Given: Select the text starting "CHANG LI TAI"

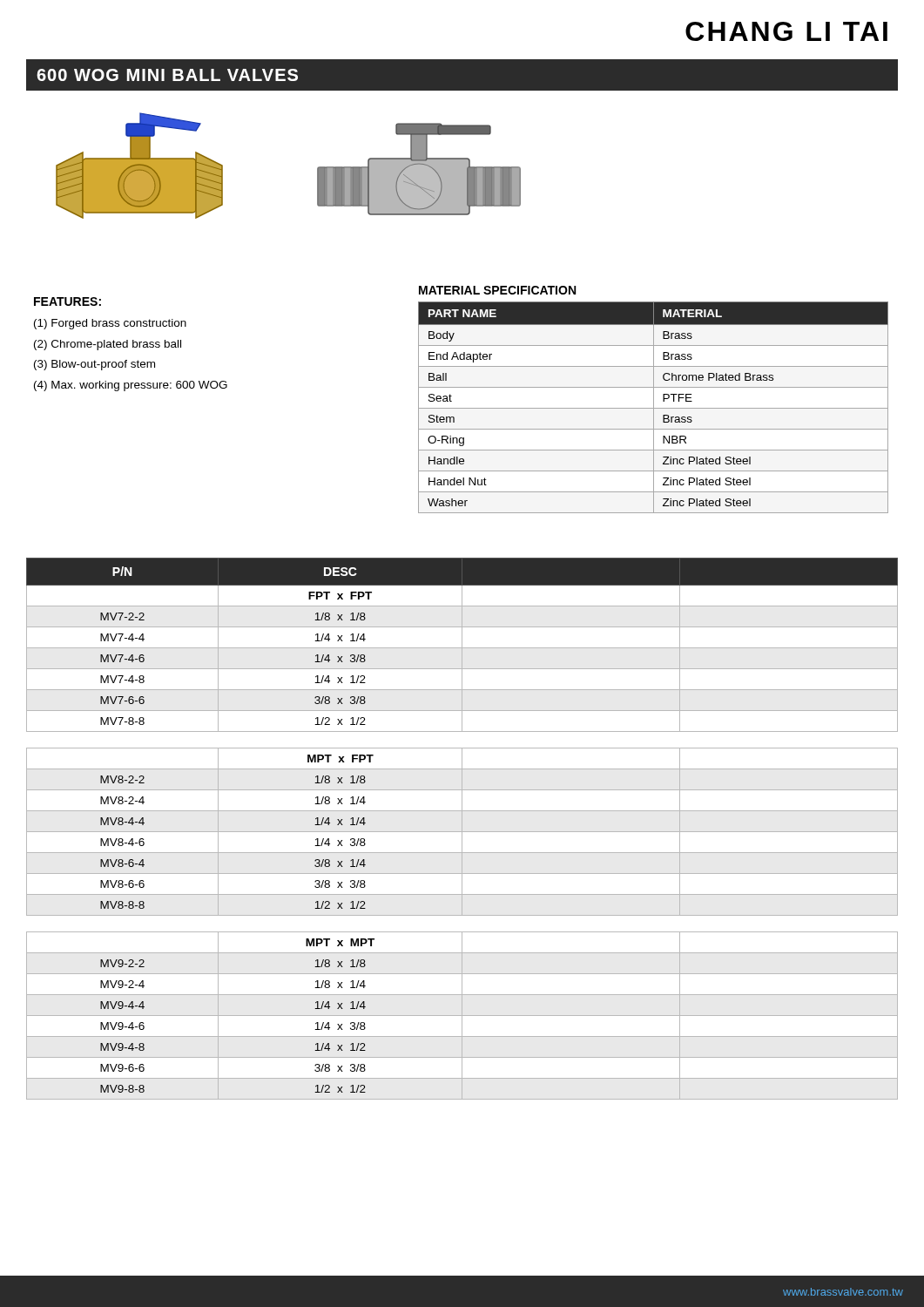Looking at the screenshot, I should 788,31.
